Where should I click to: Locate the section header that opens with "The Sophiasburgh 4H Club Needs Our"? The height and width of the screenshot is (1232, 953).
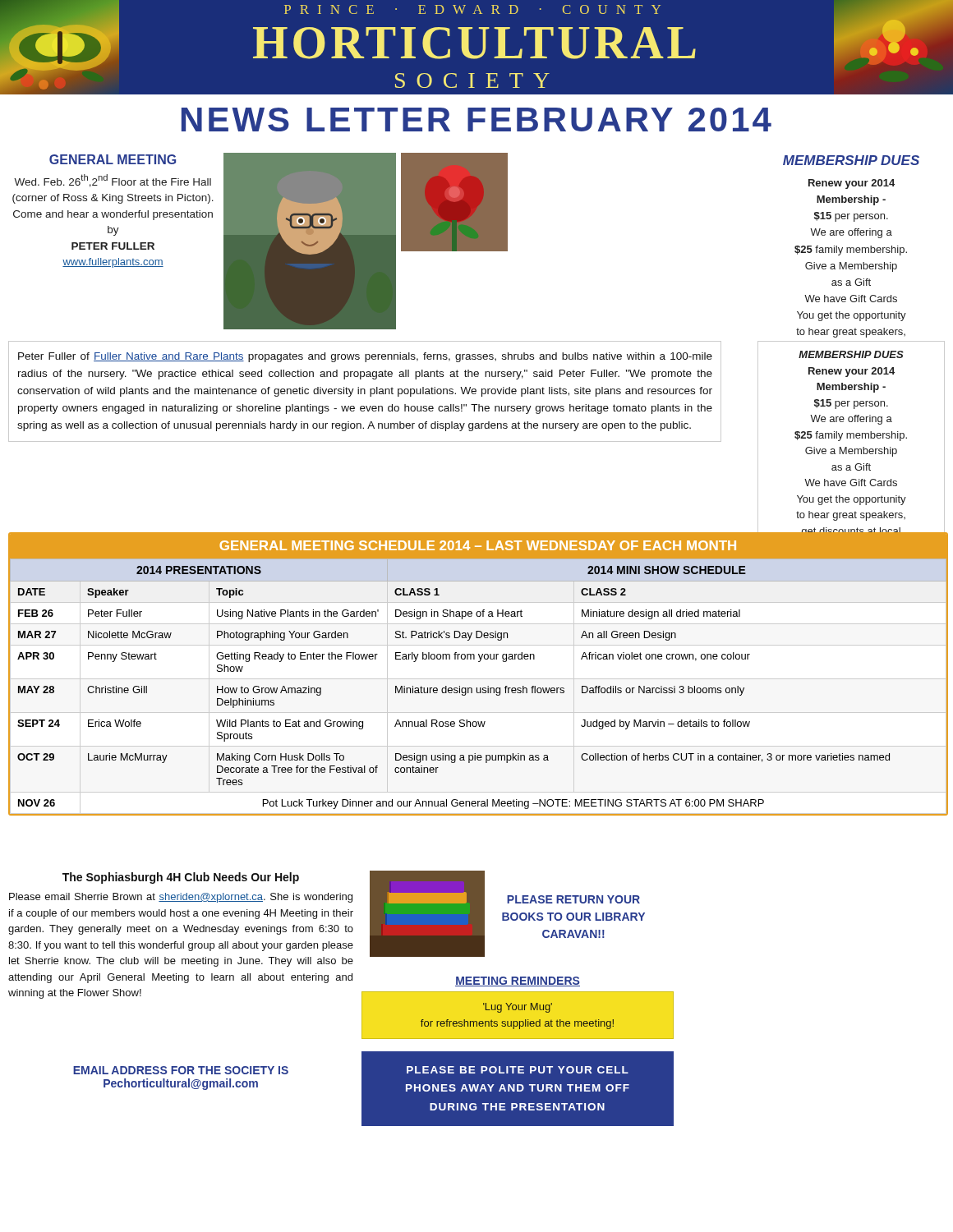click(x=181, y=877)
